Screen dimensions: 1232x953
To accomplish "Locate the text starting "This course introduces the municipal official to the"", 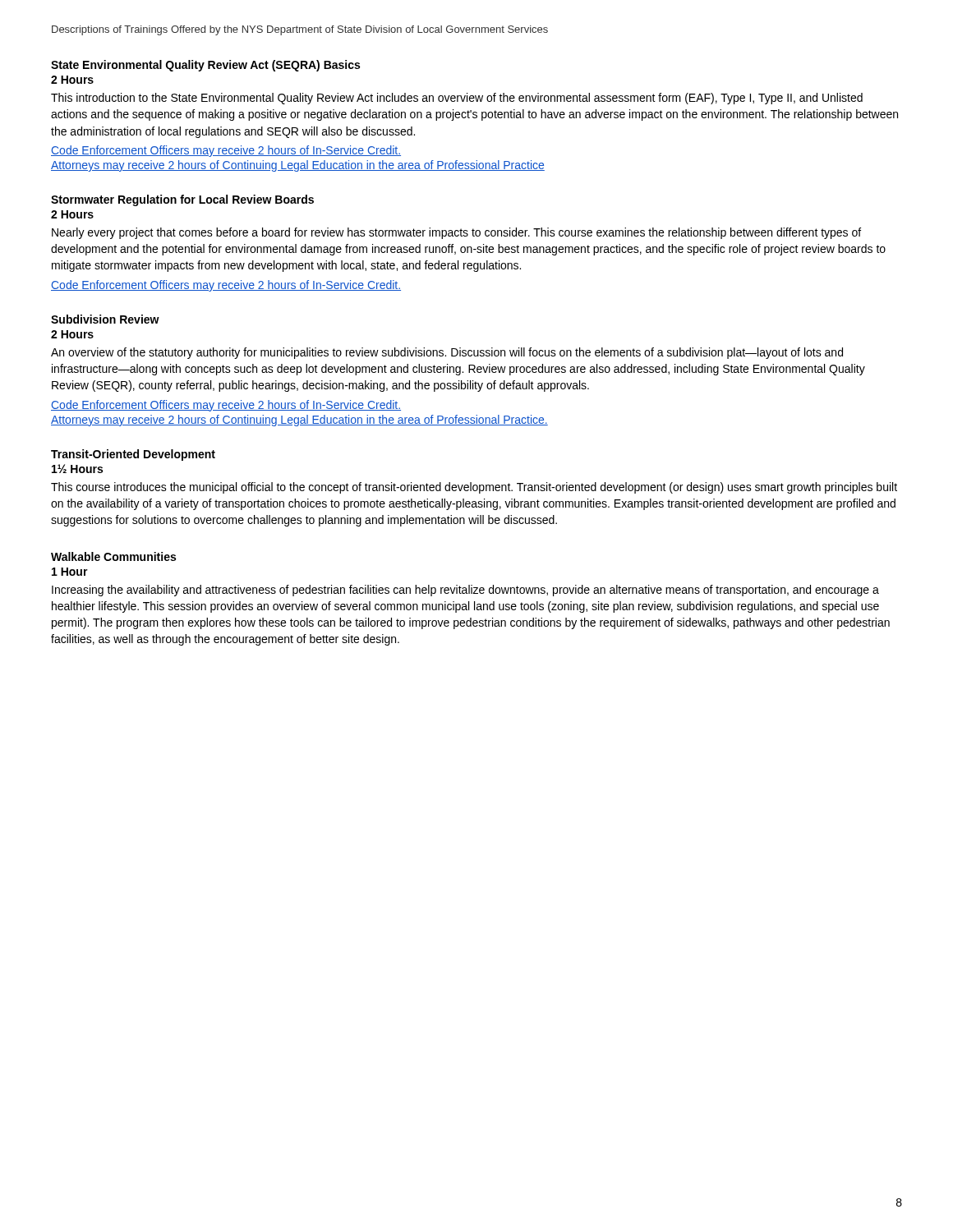I will pos(474,503).
